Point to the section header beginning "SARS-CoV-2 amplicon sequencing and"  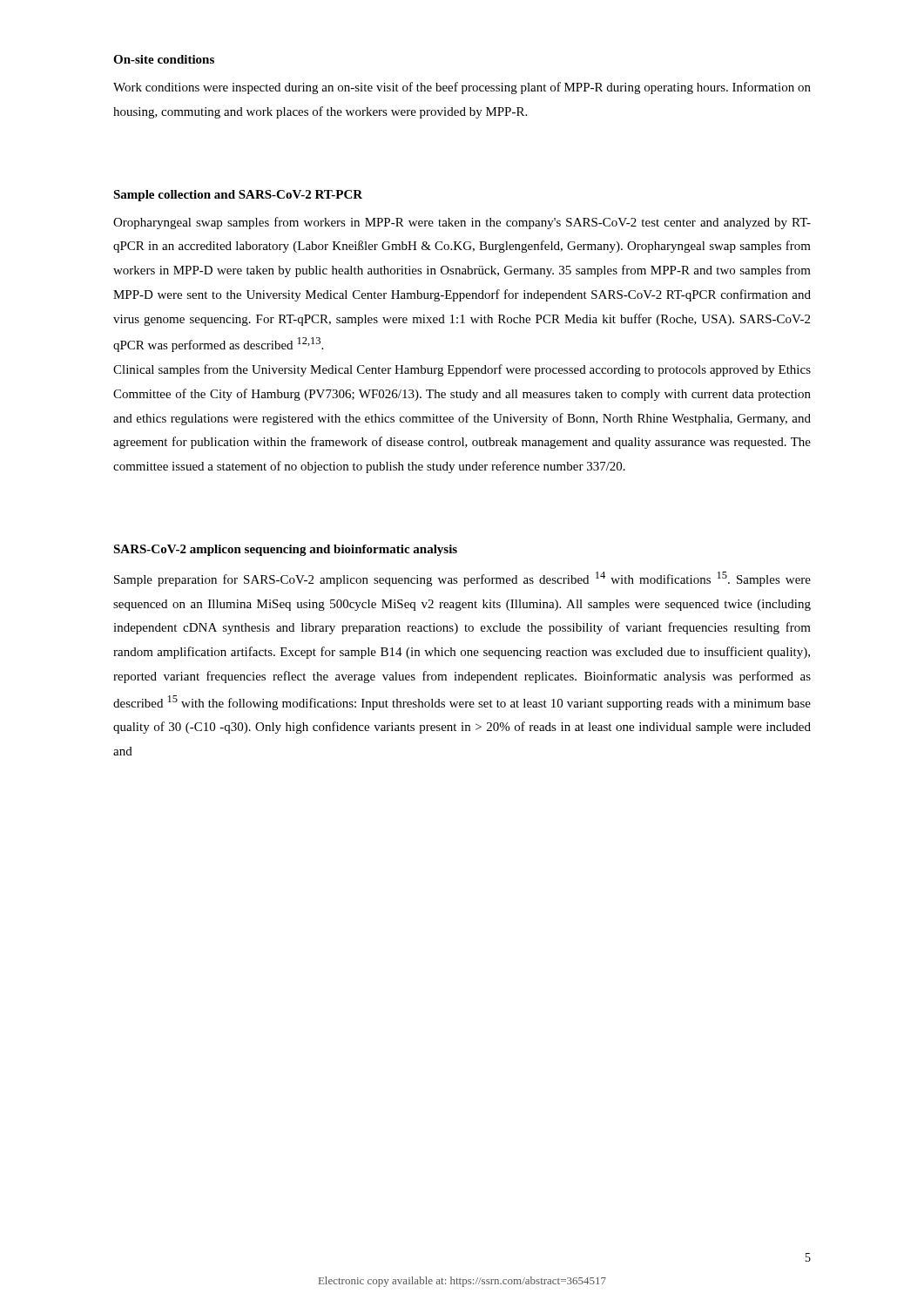[x=285, y=549]
